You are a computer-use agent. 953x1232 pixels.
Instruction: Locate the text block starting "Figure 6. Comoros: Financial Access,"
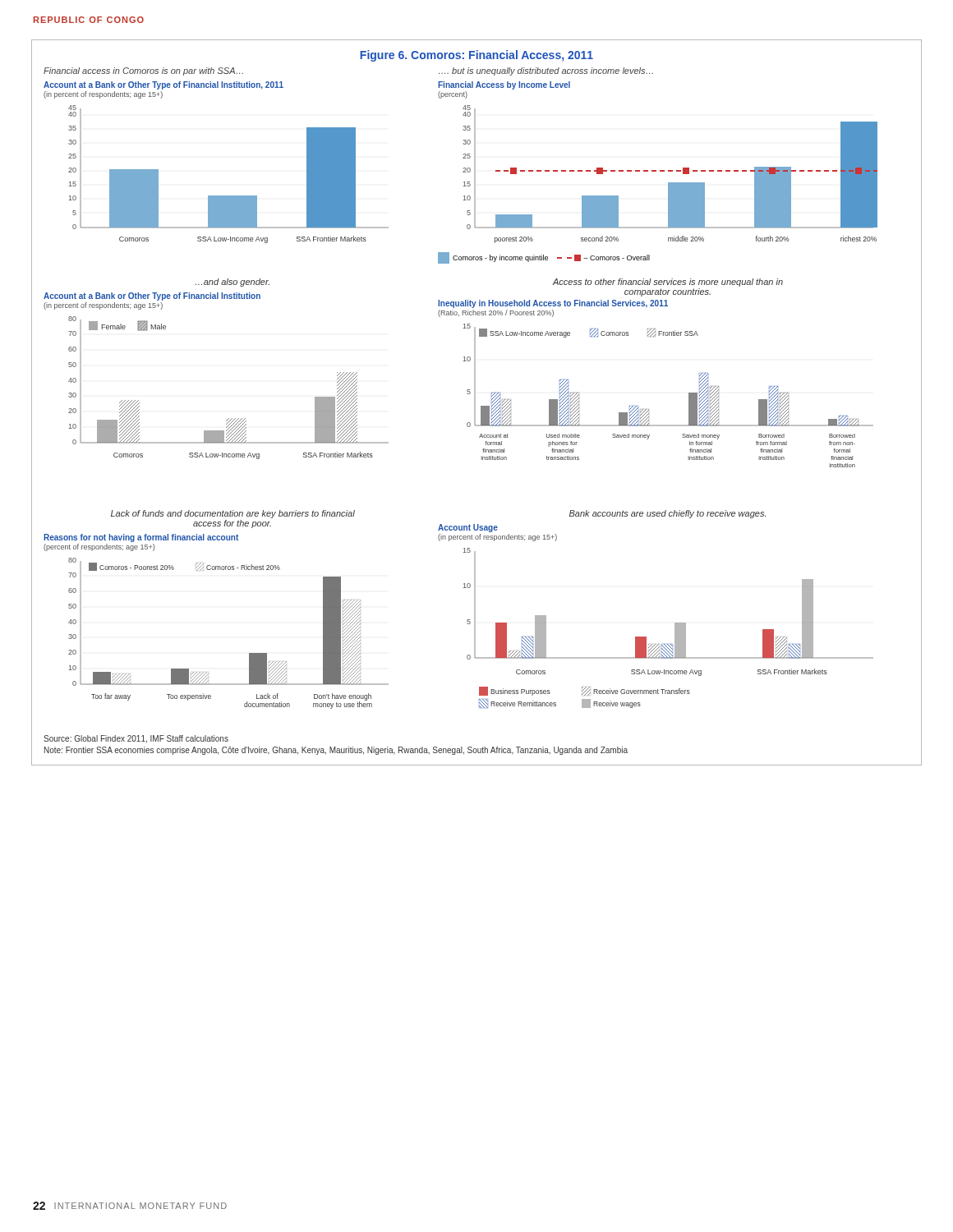click(476, 55)
